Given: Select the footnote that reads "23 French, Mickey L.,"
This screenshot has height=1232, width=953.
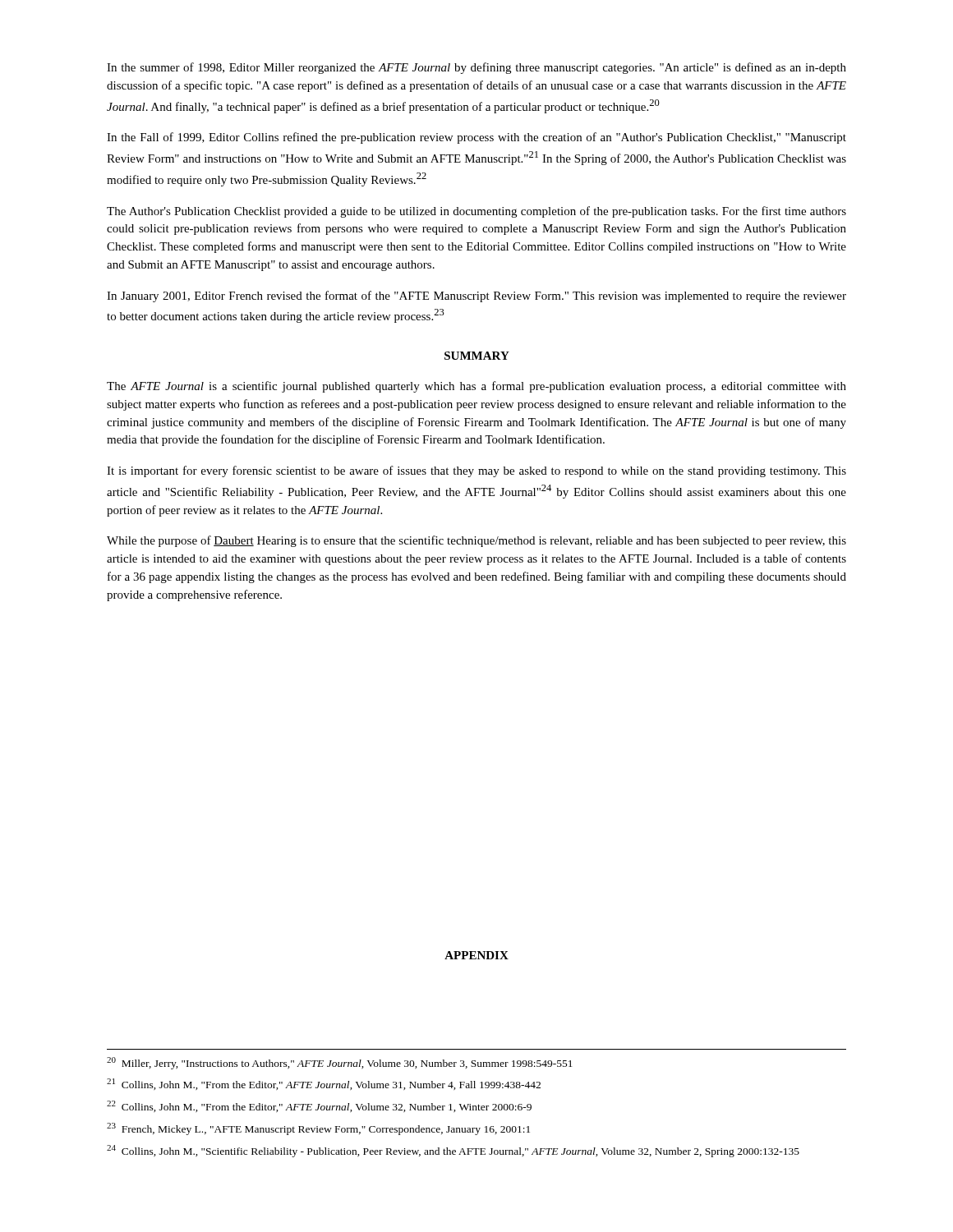Looking at the screenshot, I should tap(319, 1129).
